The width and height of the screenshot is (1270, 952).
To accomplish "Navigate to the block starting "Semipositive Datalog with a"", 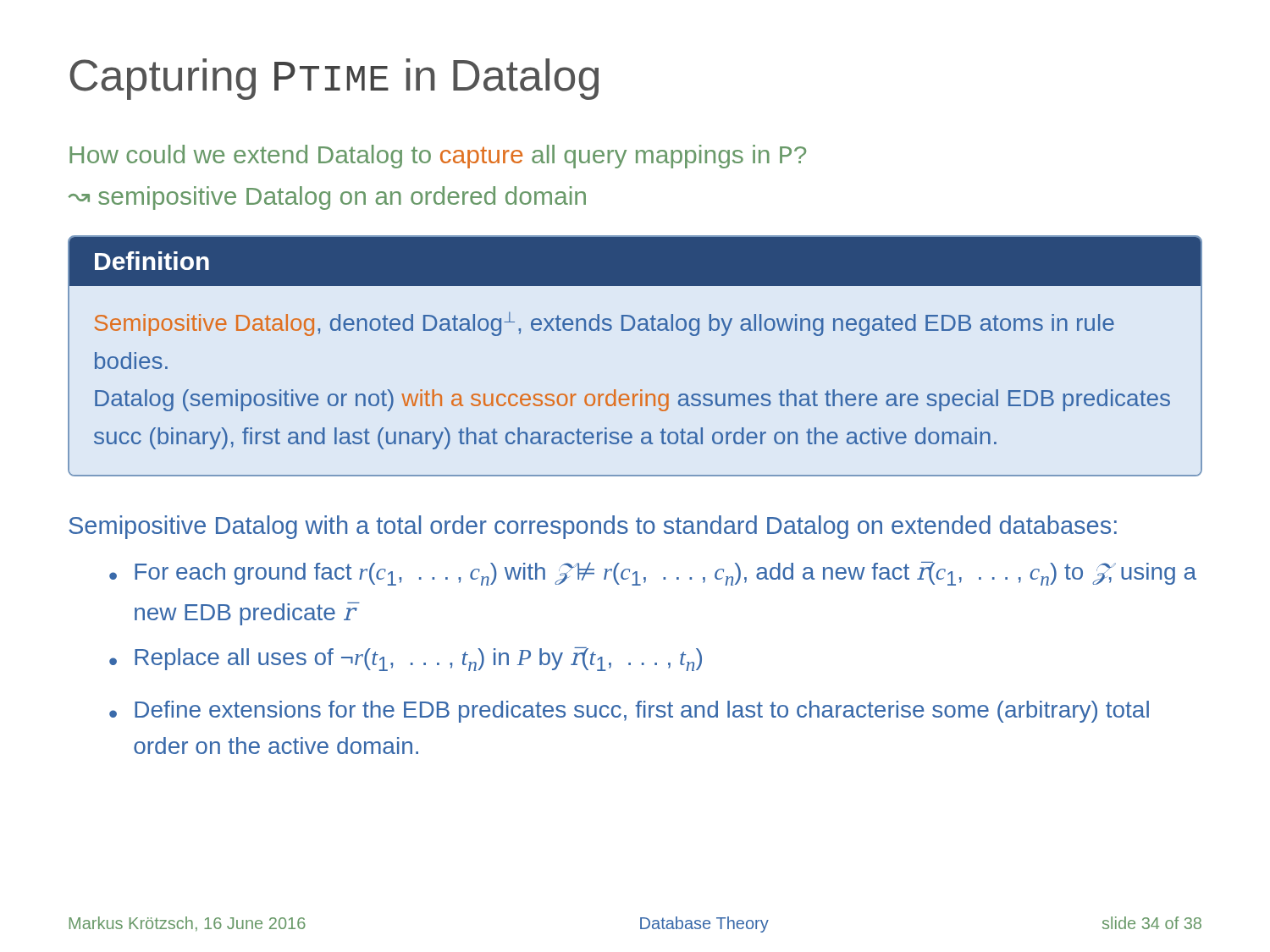I will click(x=593, y=526).
